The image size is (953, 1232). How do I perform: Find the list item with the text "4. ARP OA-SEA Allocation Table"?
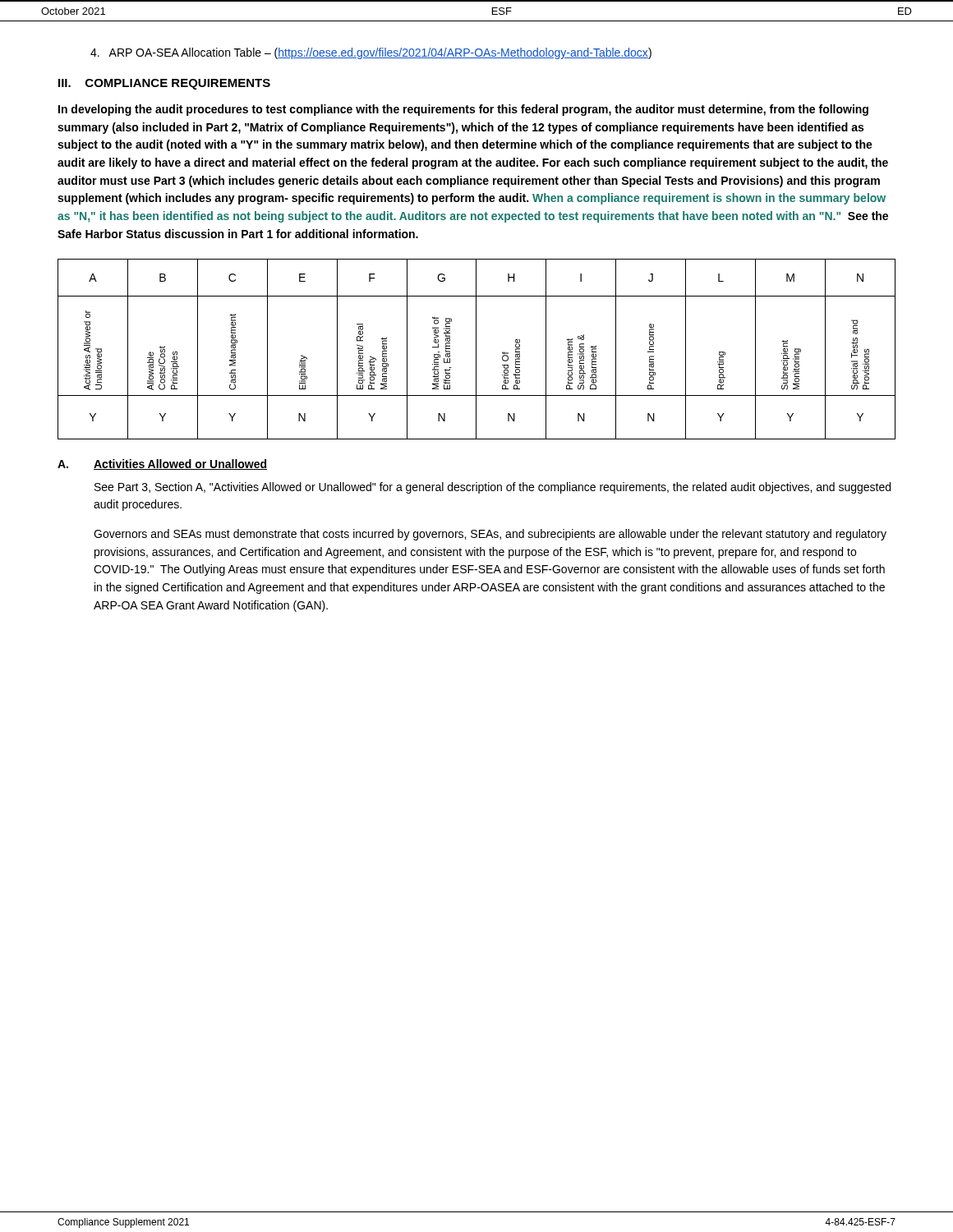coord(371,53)
